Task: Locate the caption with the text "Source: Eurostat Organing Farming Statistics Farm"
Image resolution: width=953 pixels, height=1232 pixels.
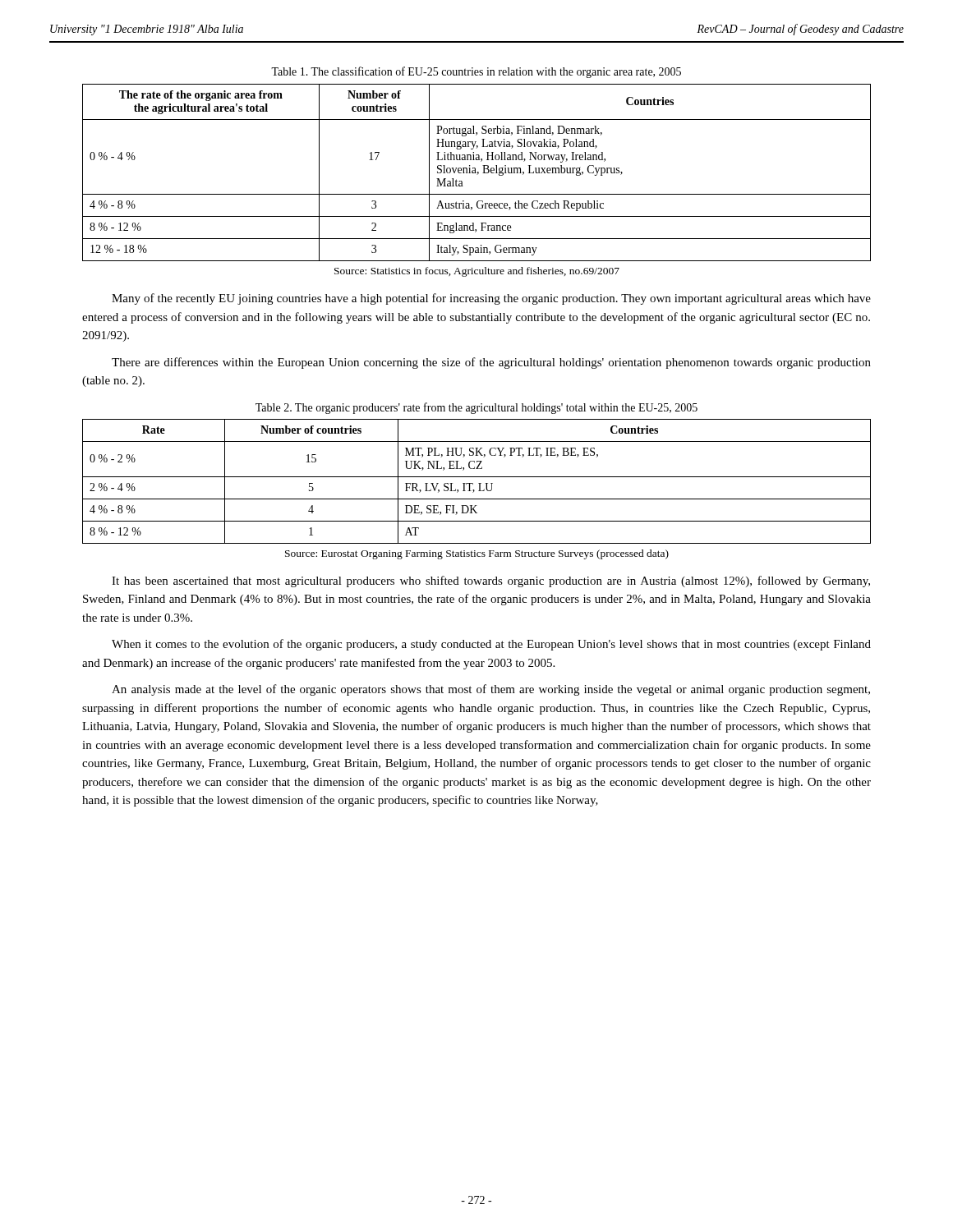Action: point(476,553)
